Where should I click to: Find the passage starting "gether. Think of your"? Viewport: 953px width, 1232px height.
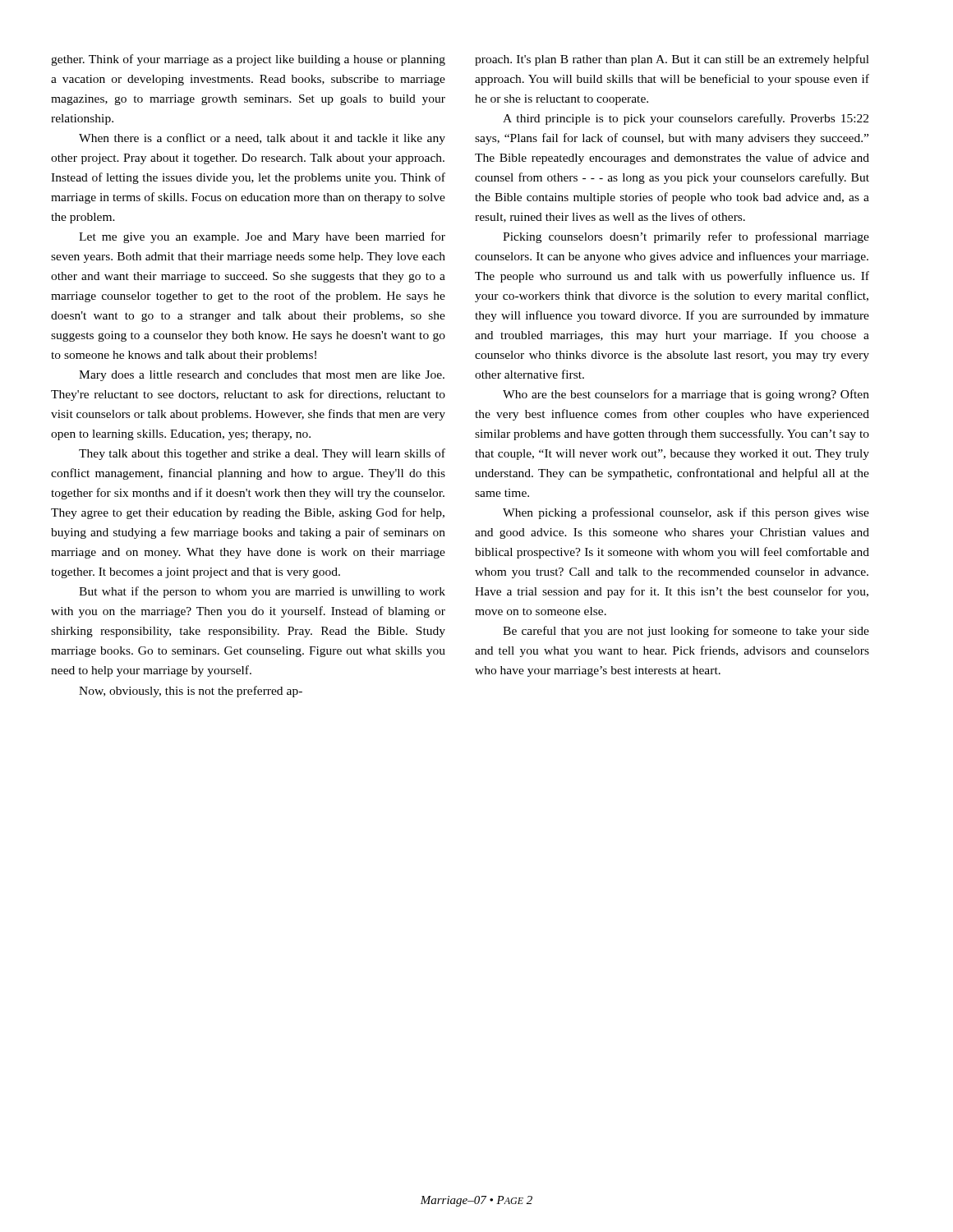click(248, 375)
